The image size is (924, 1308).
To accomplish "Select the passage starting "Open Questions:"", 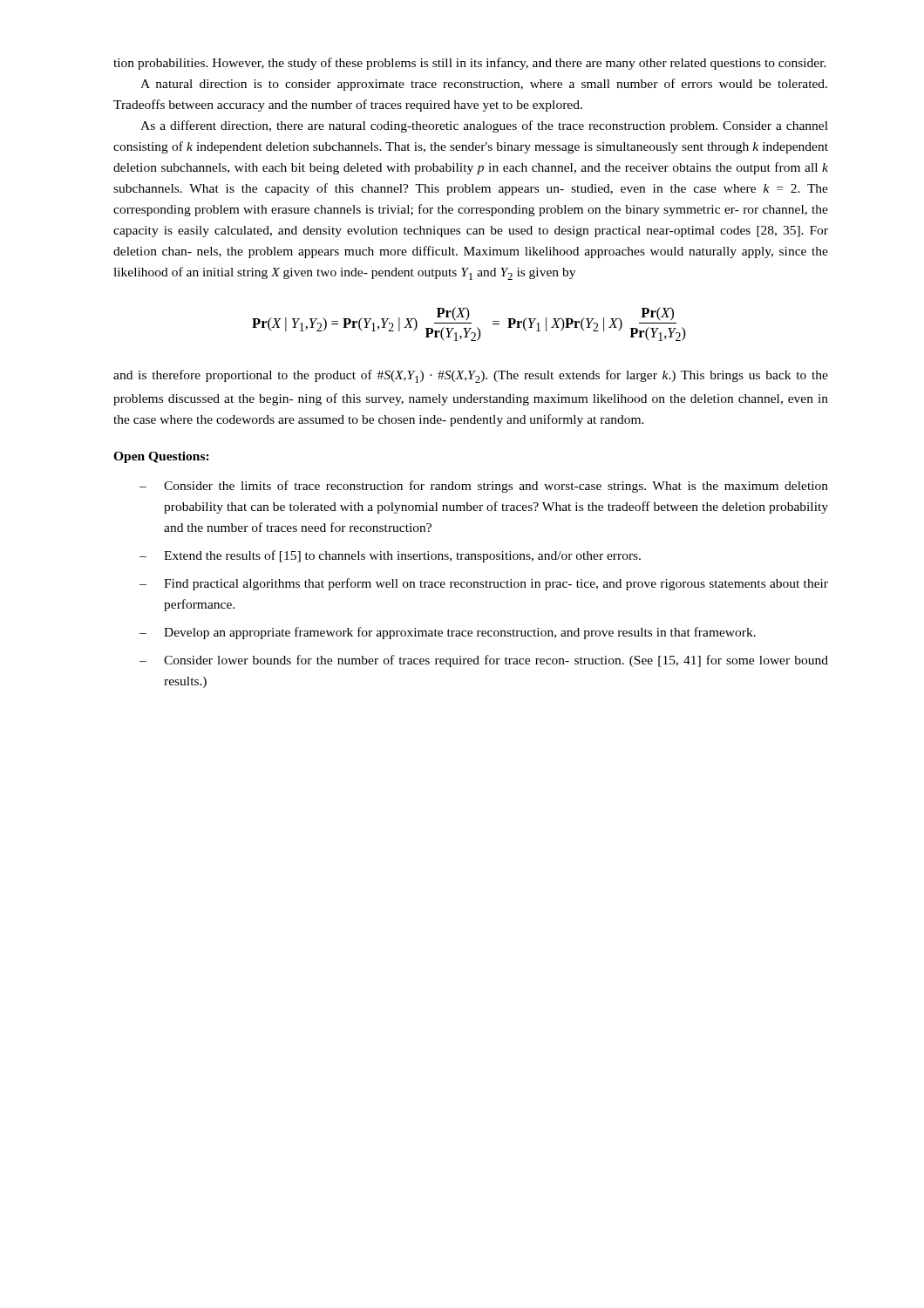I will (161, 457).
